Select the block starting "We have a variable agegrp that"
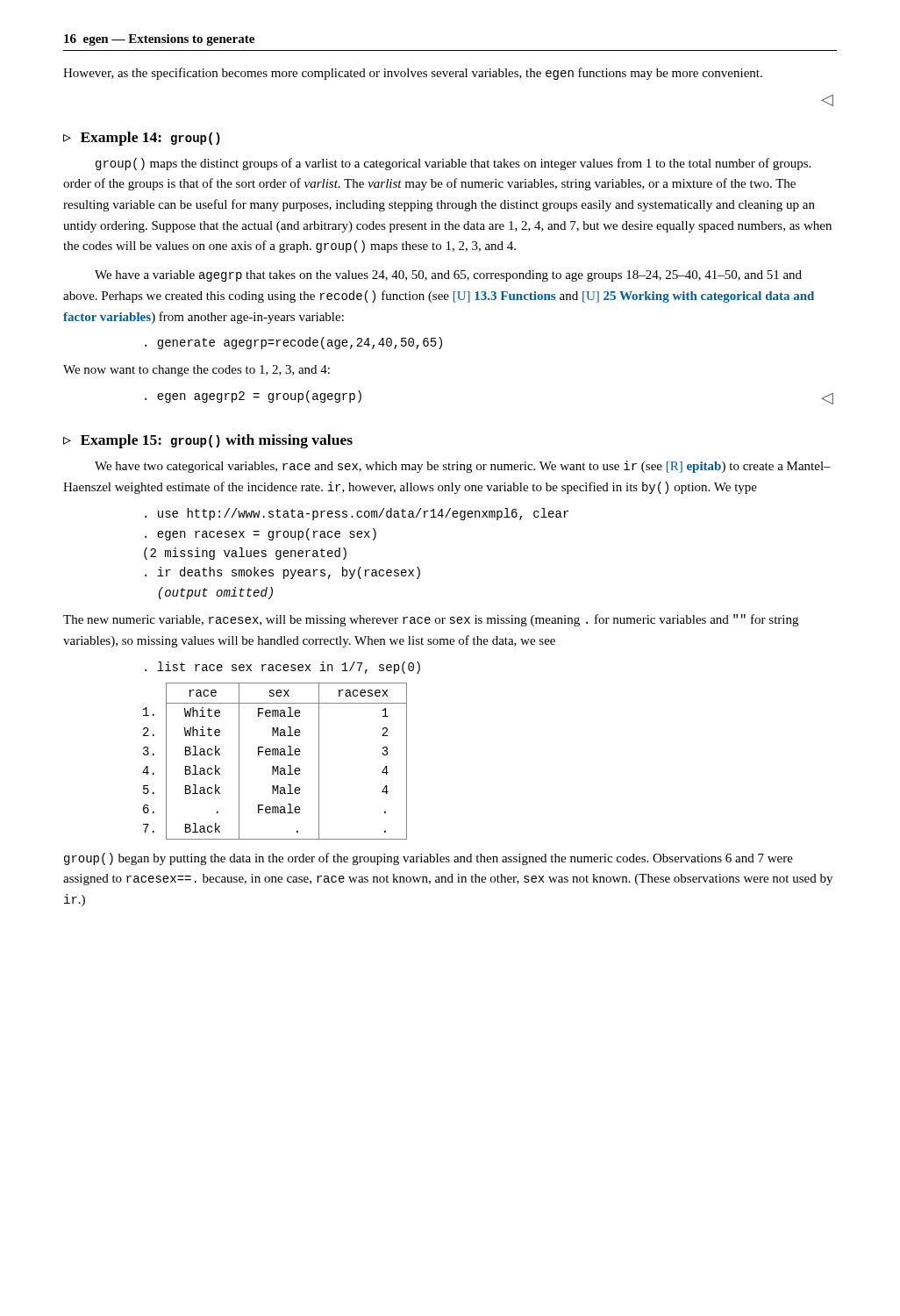Image resolution: width=900 pixels, height=1316 pixels. click(x=439, y=296)
